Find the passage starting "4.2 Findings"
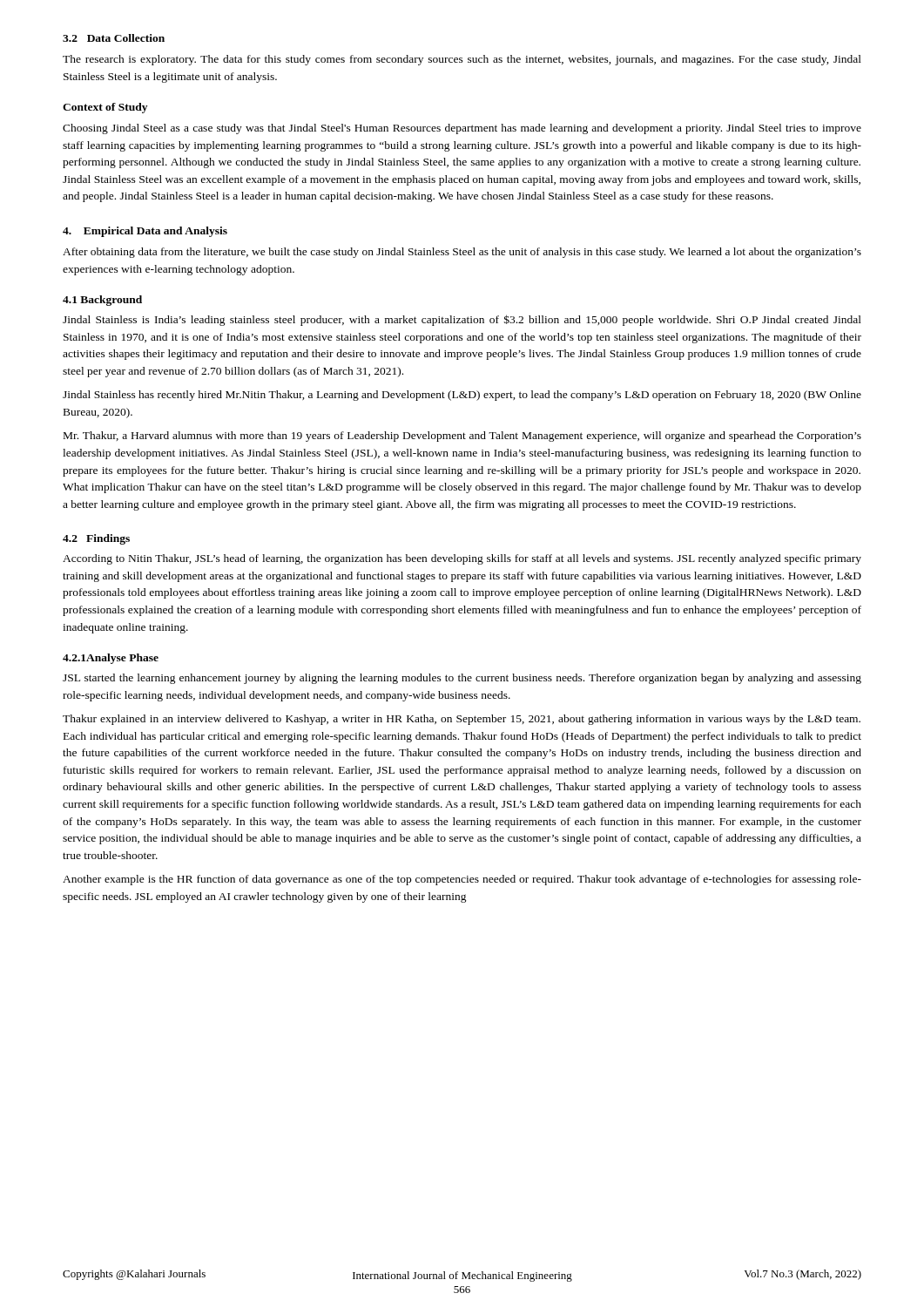Image resolution: width=924 pixels, height=1307 pixels. [x=96, y=538]
